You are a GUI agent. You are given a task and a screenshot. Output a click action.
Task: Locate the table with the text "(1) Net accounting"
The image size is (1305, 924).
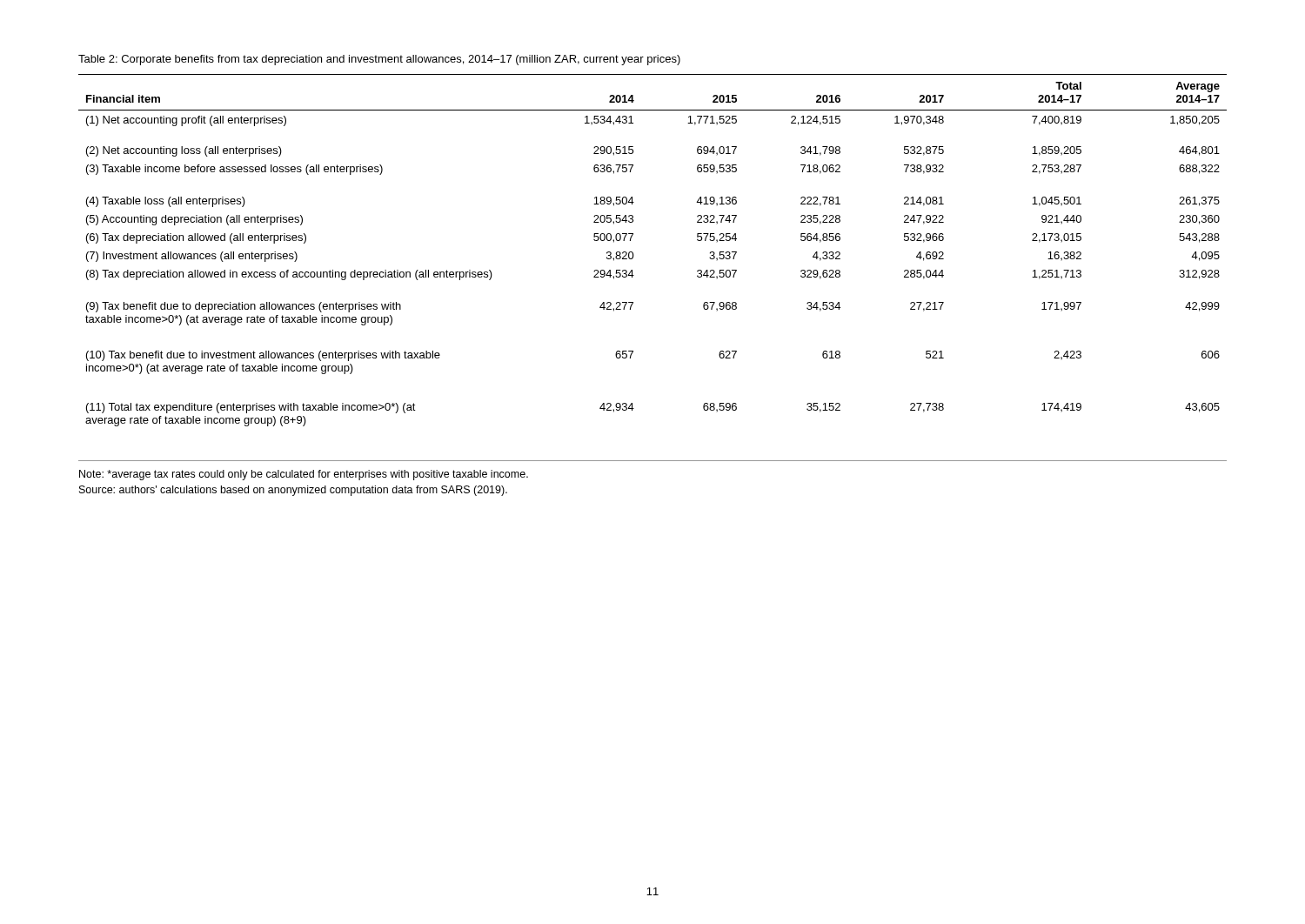tap(652, 258)
